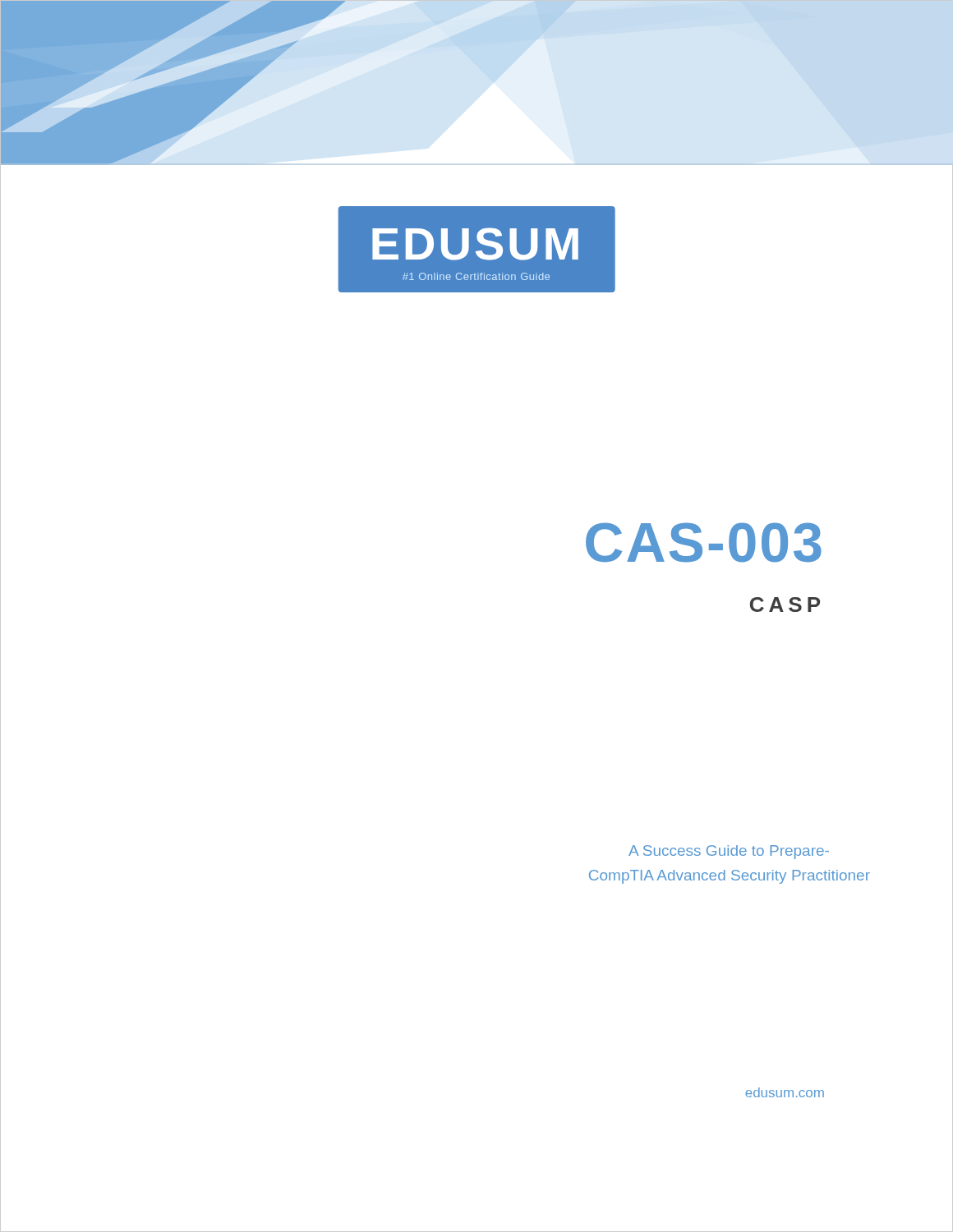Find the logo
Screen dimensions: 1232x953
coord(476,249)
